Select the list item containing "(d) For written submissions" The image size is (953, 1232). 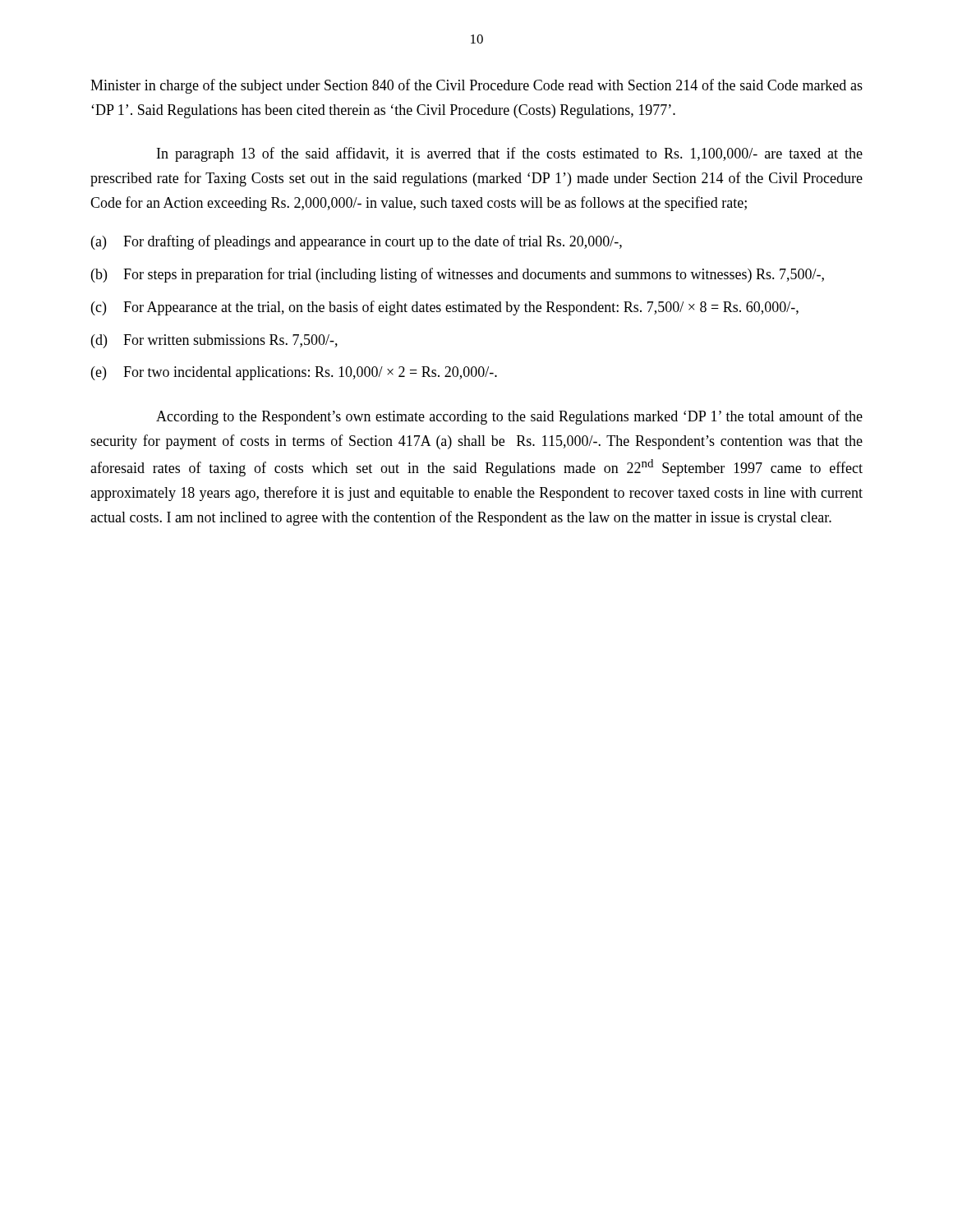214,341
